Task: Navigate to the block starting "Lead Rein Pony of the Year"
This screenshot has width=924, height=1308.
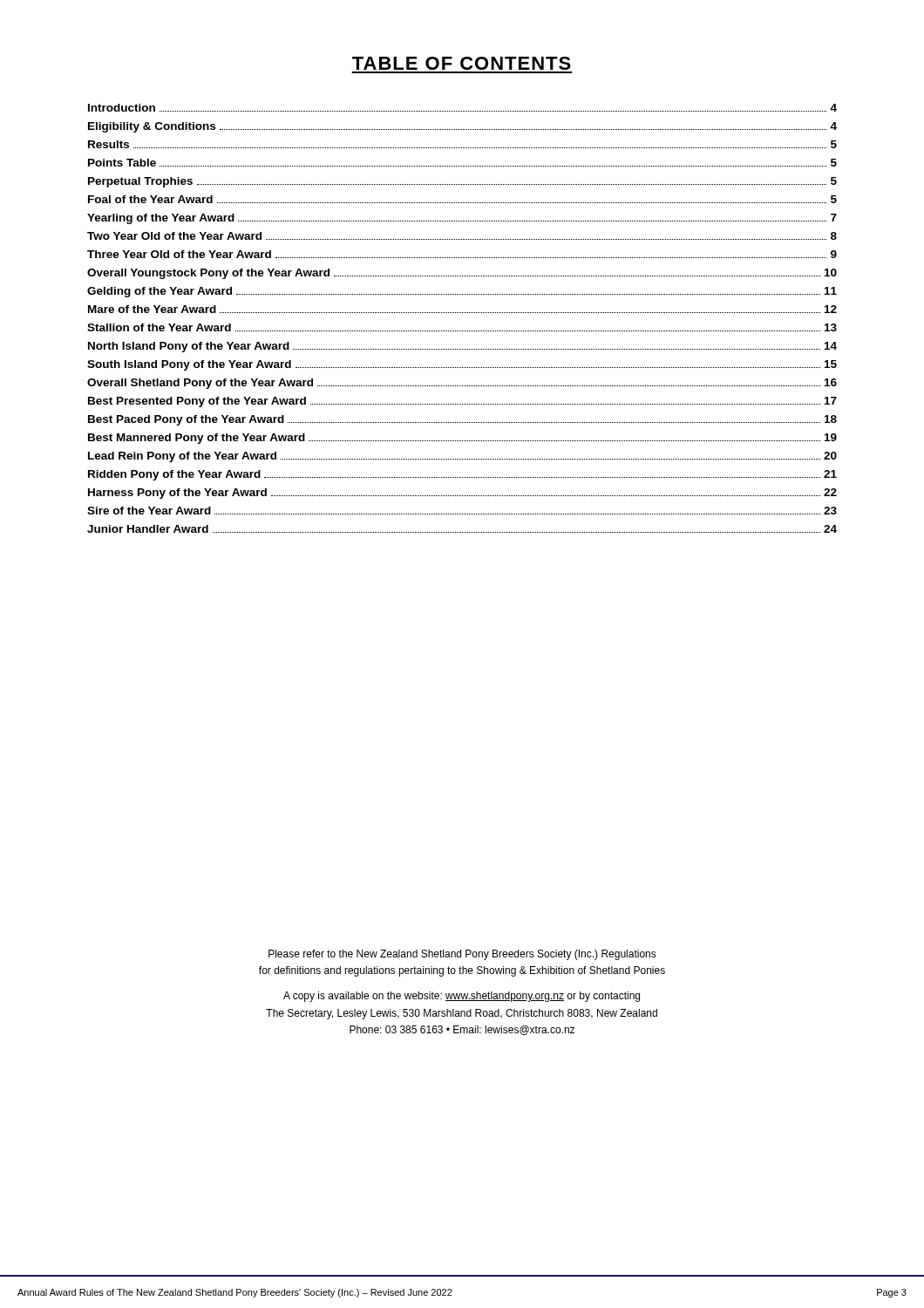Action: [x=462, y=456]
